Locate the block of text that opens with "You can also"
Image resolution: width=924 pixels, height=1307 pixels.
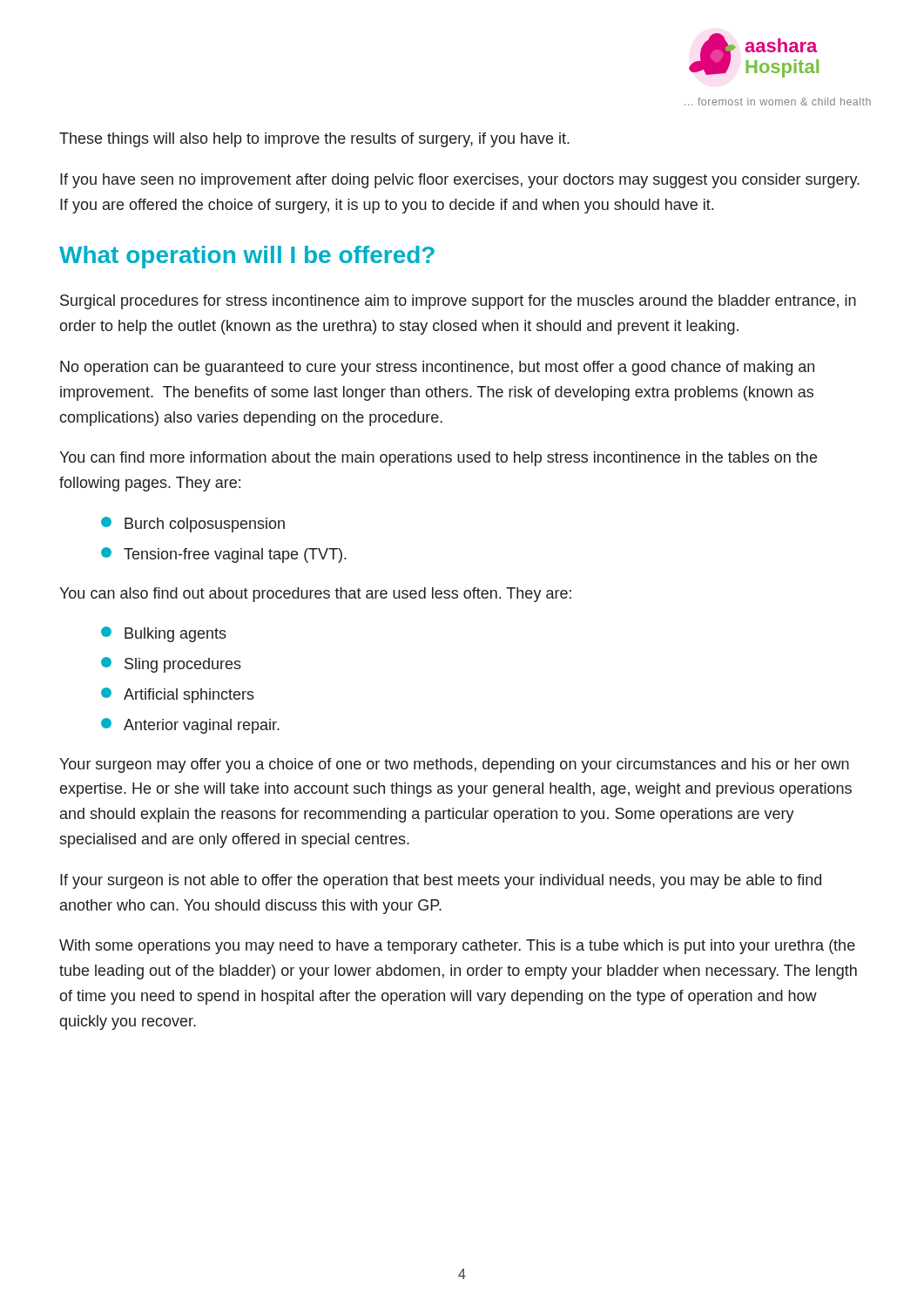pos(316,593)
